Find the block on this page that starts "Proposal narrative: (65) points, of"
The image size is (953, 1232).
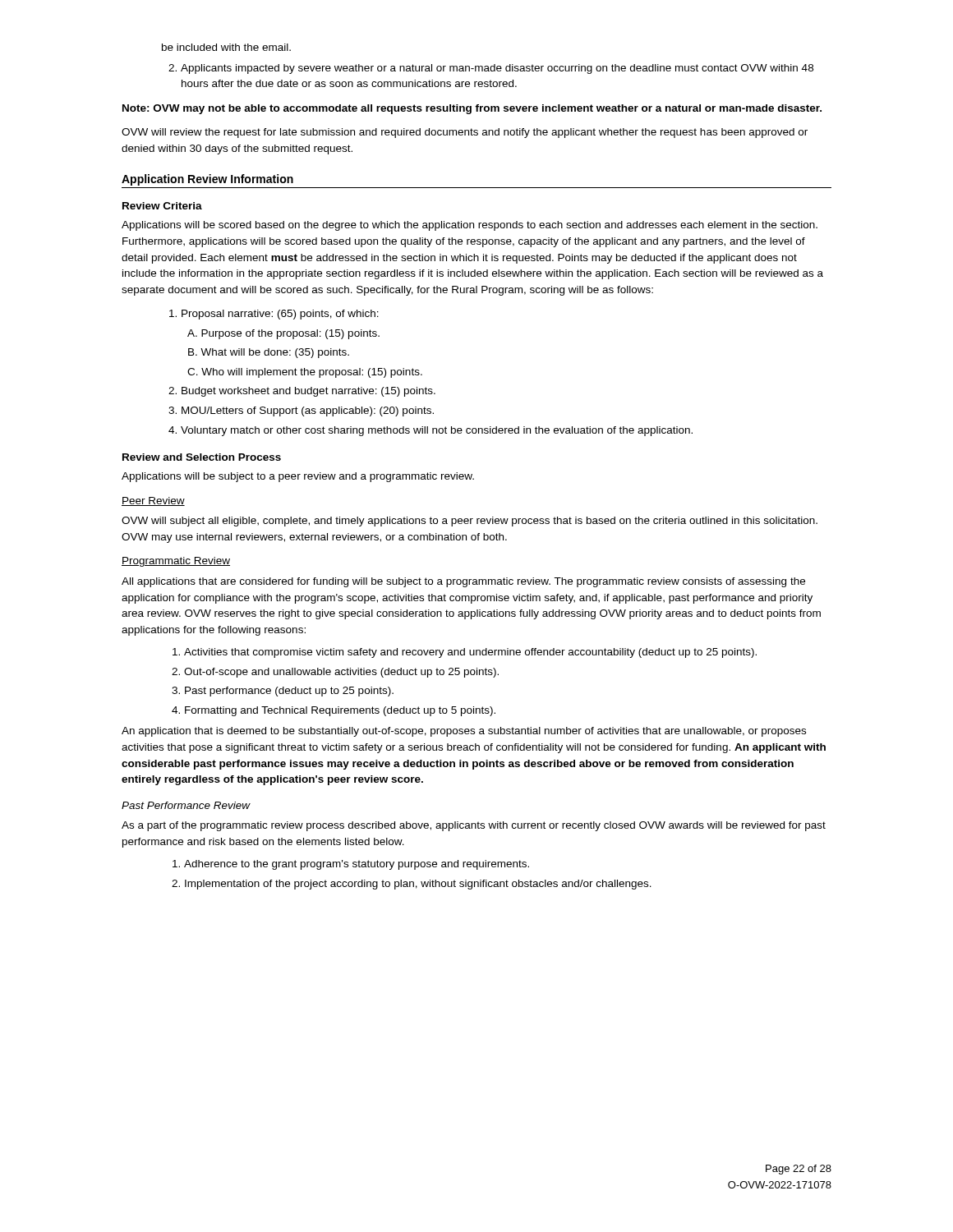(274, 315)
